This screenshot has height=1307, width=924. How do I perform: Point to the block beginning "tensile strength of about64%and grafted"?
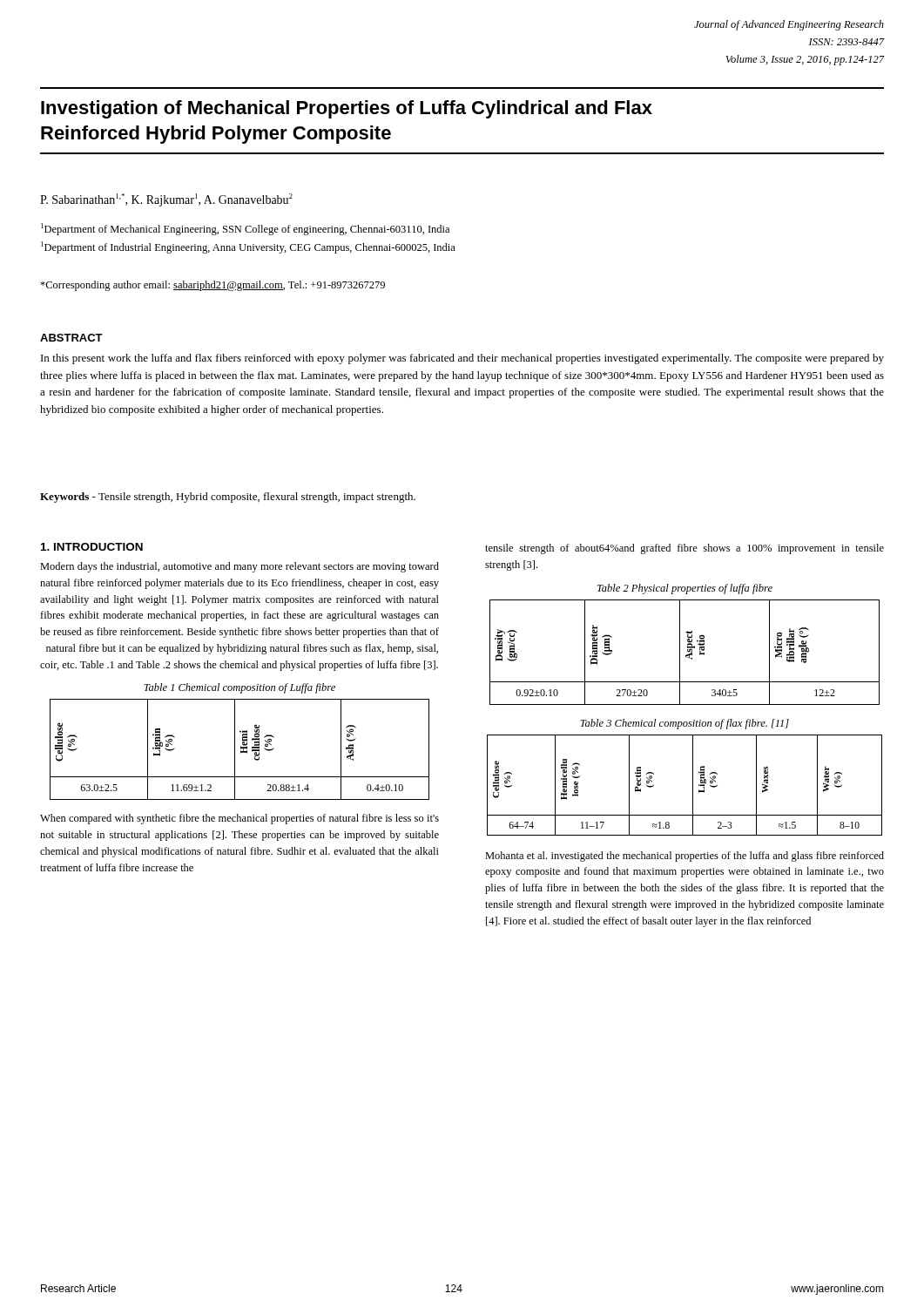pos(684,556)
